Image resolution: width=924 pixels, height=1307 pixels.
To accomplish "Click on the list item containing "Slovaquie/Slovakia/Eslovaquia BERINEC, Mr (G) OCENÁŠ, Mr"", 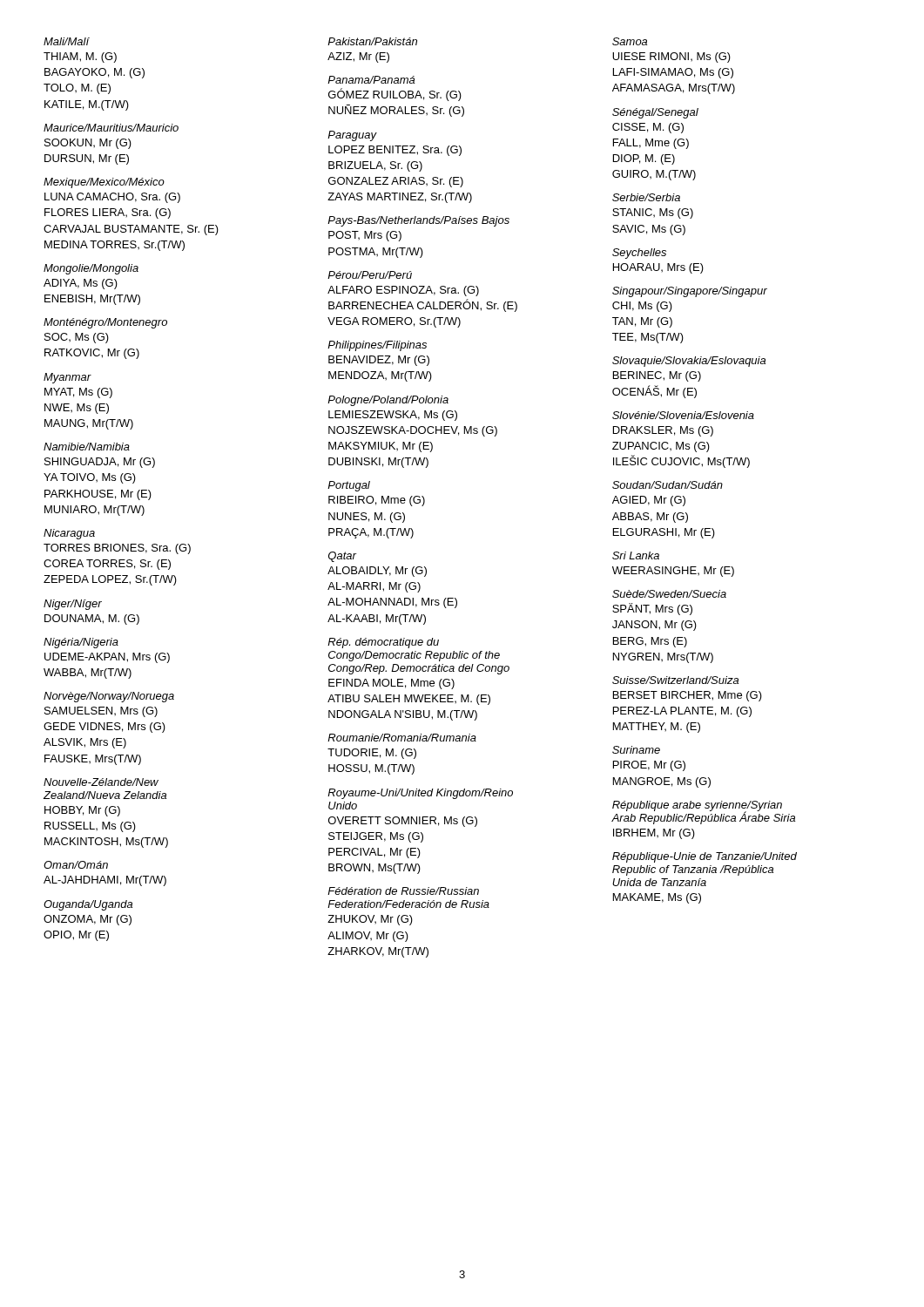I will click(746, 377).
